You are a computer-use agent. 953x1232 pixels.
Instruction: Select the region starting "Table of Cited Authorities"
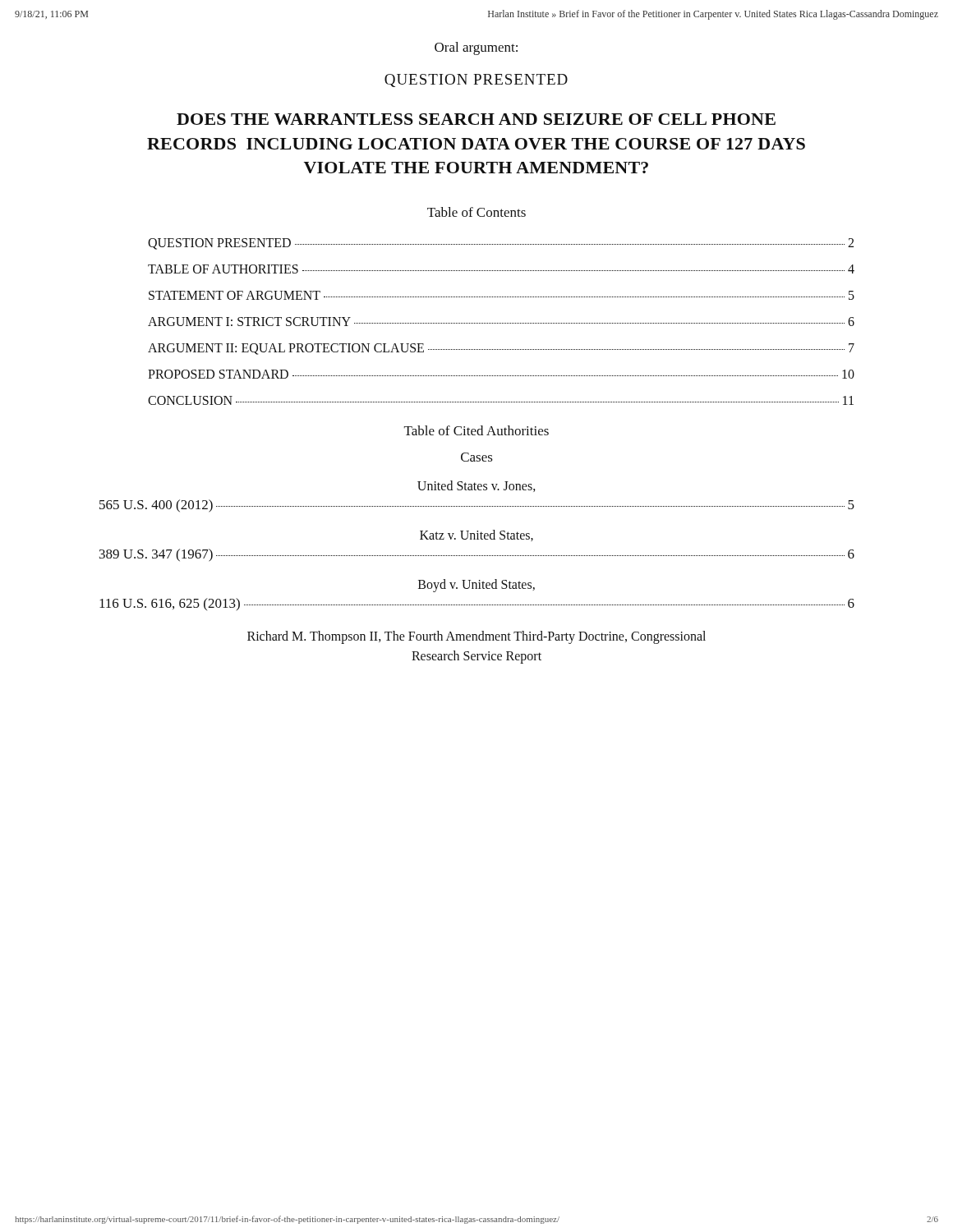[476, 431]
